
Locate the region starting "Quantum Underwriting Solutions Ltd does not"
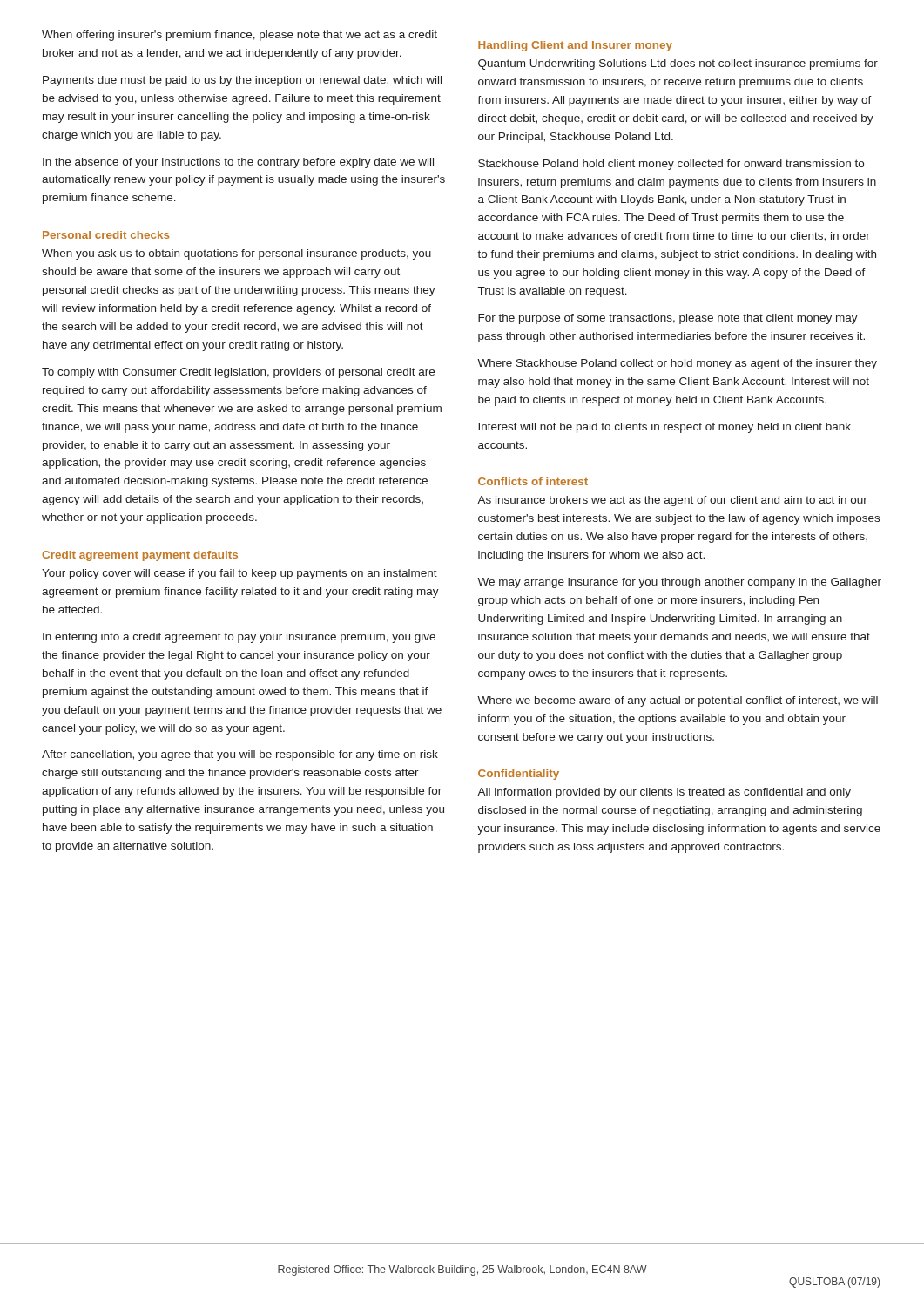[x=678, y=100]
